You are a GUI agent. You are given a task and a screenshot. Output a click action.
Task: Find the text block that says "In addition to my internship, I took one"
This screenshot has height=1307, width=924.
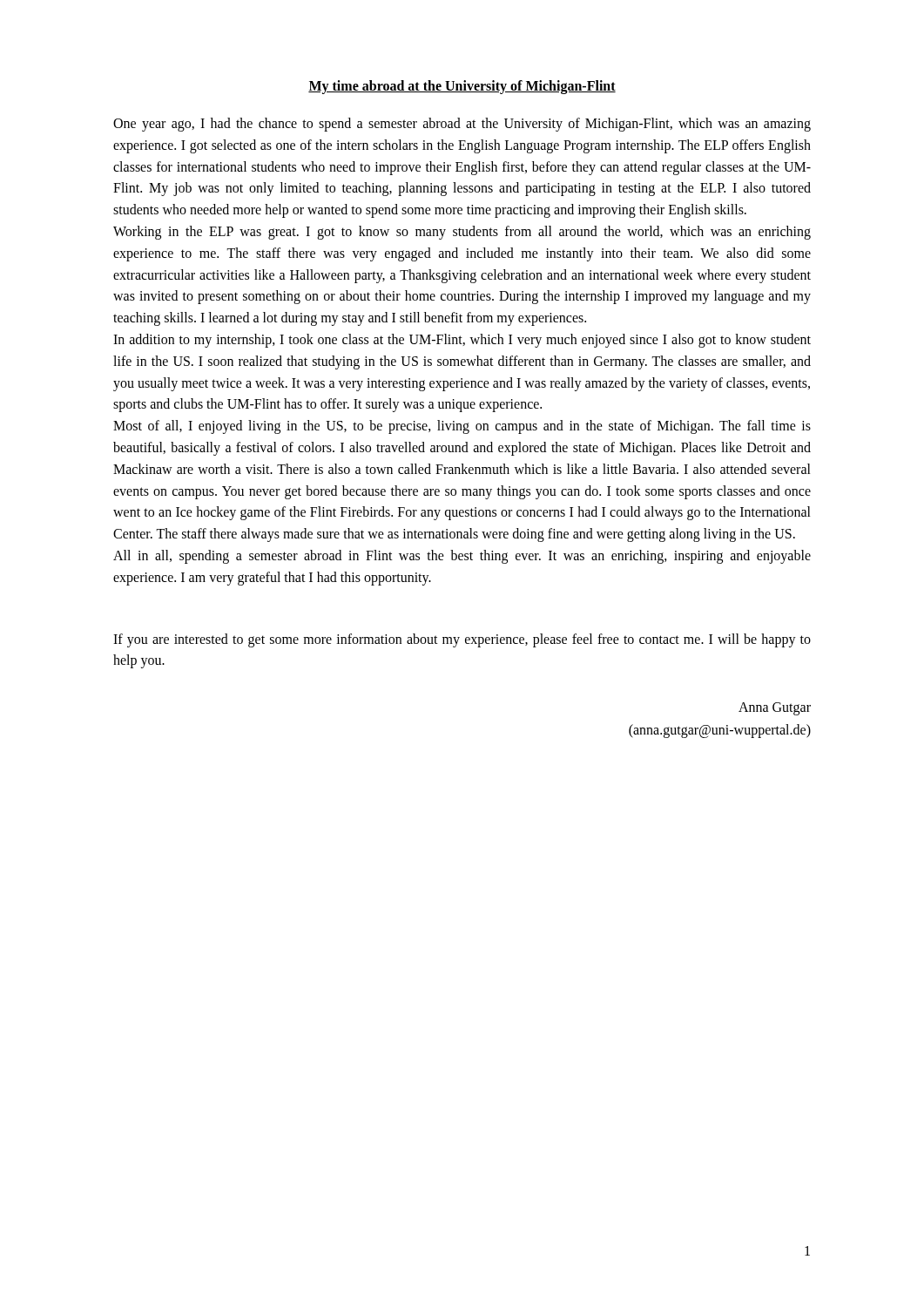coord(462,372)
